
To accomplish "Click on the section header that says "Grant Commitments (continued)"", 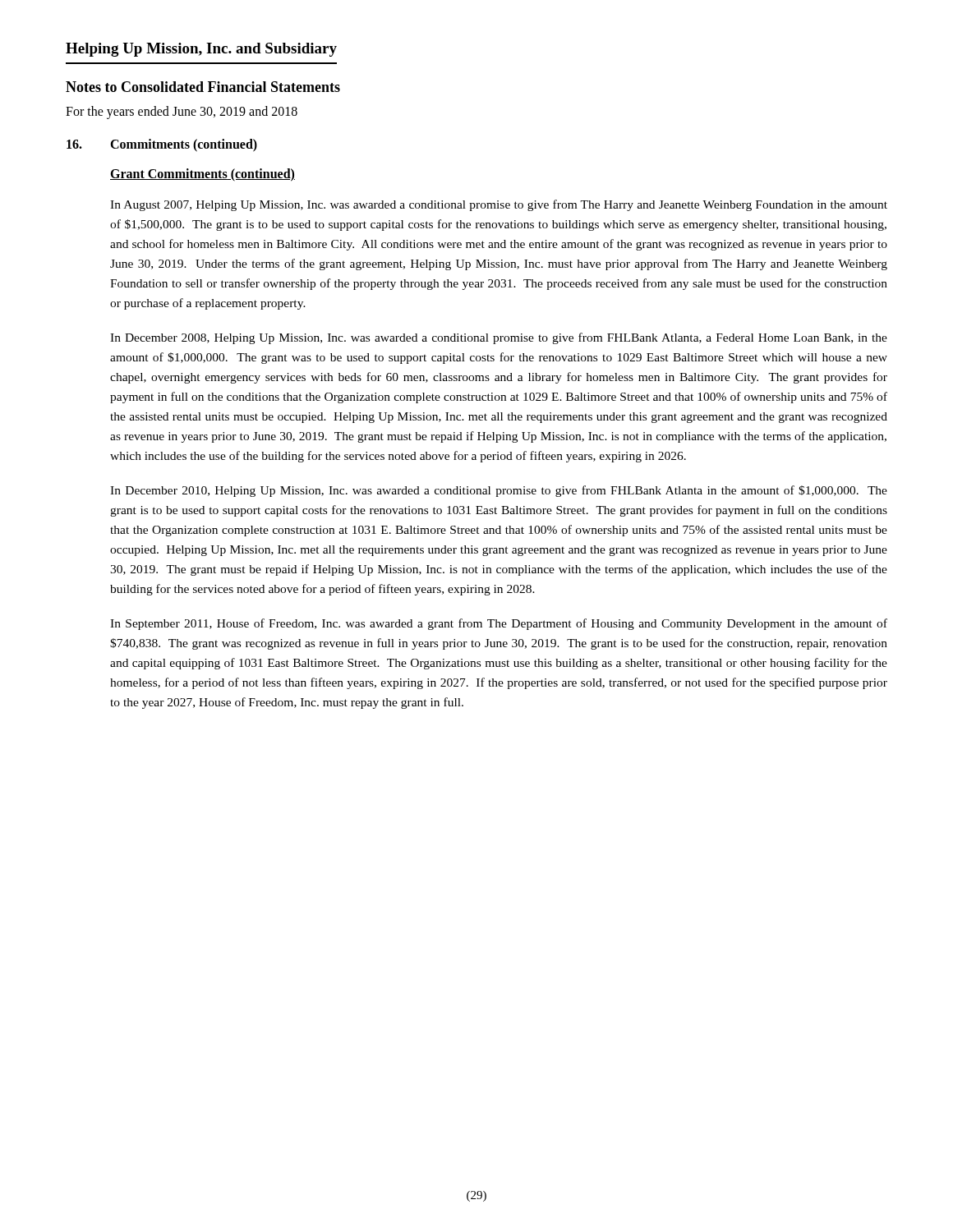I will click(x=203, y=175).
